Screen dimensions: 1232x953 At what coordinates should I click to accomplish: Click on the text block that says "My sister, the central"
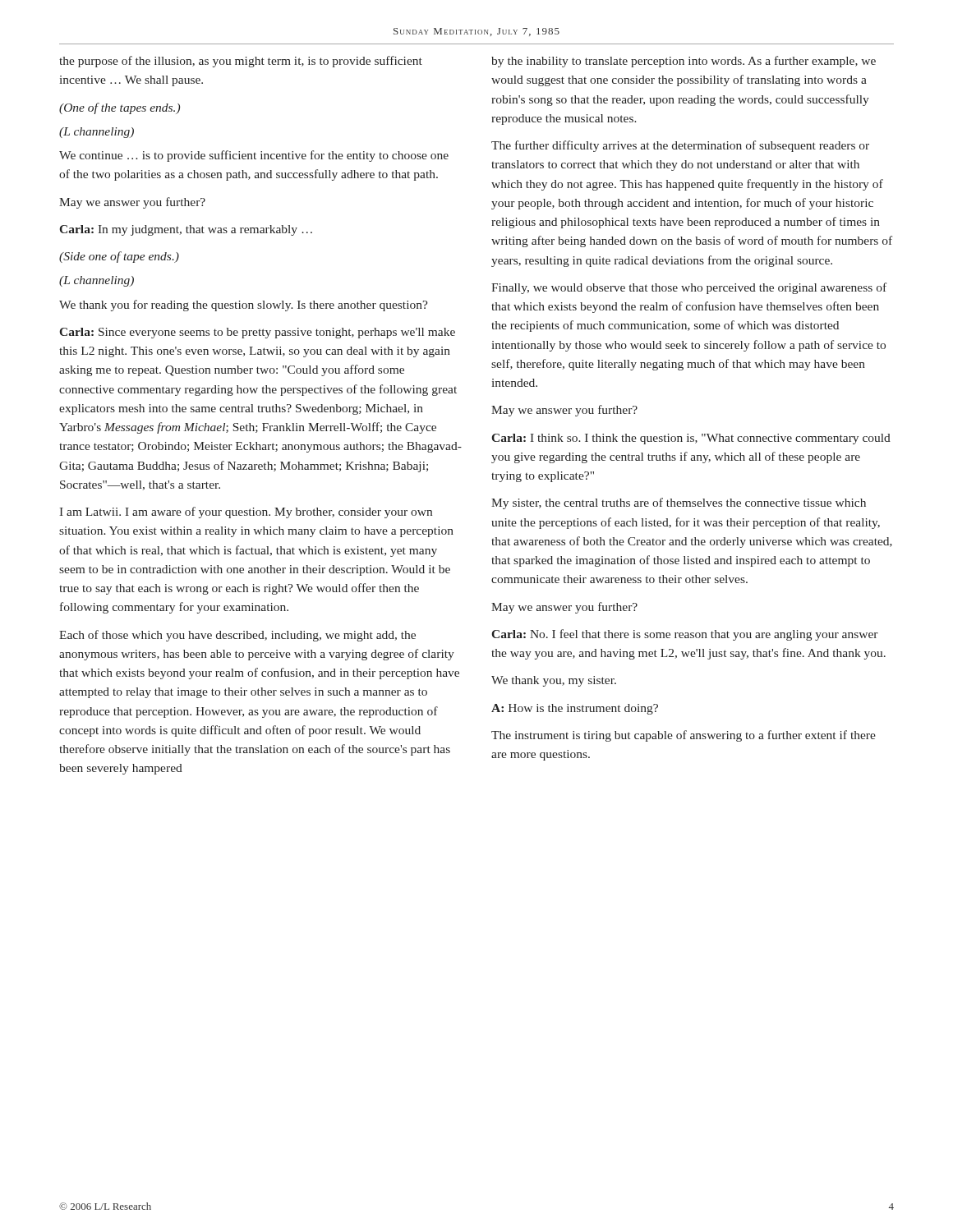coord(693,541)
